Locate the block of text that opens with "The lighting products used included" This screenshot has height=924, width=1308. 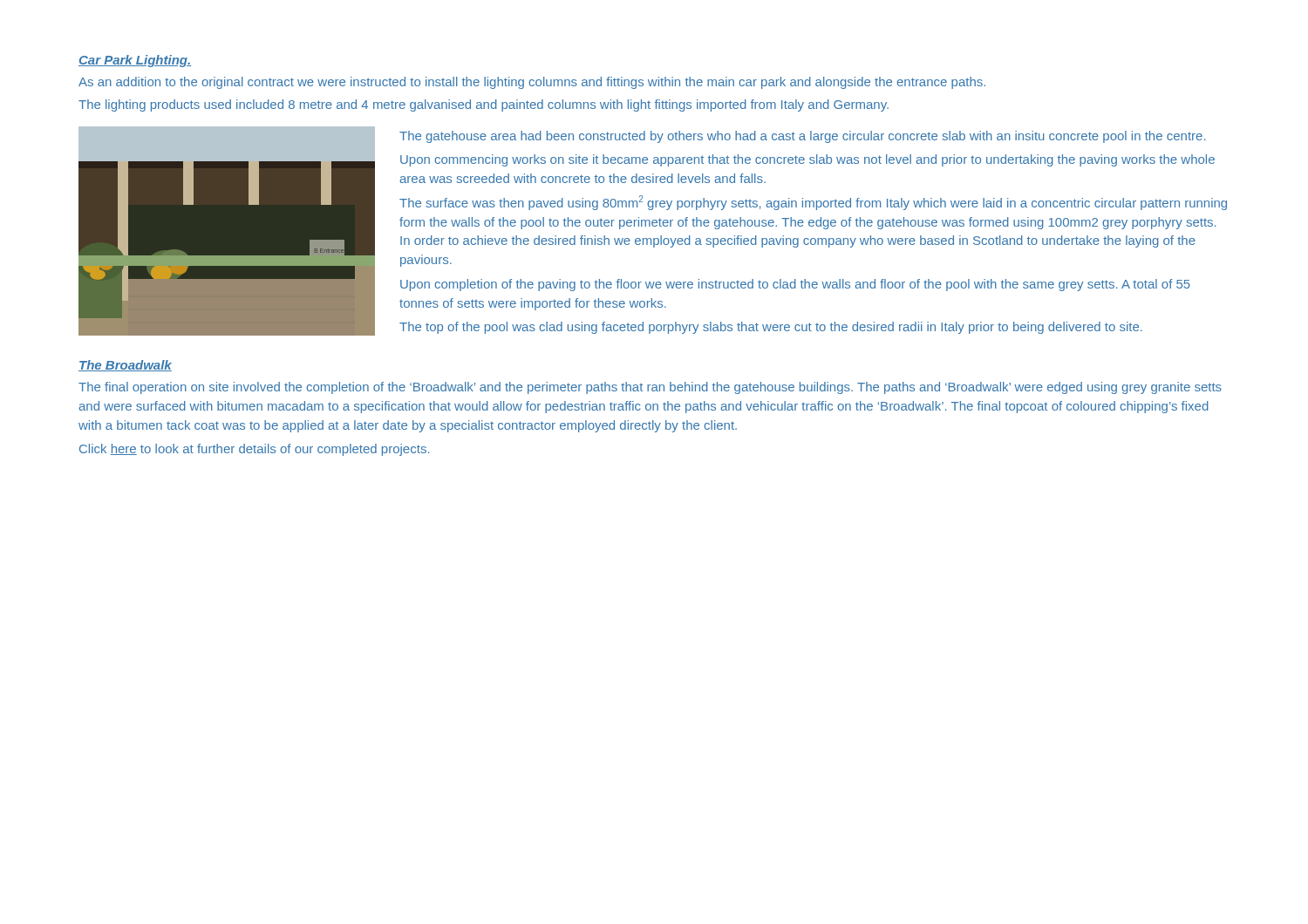pyautogui.click(x=484, y=104)
